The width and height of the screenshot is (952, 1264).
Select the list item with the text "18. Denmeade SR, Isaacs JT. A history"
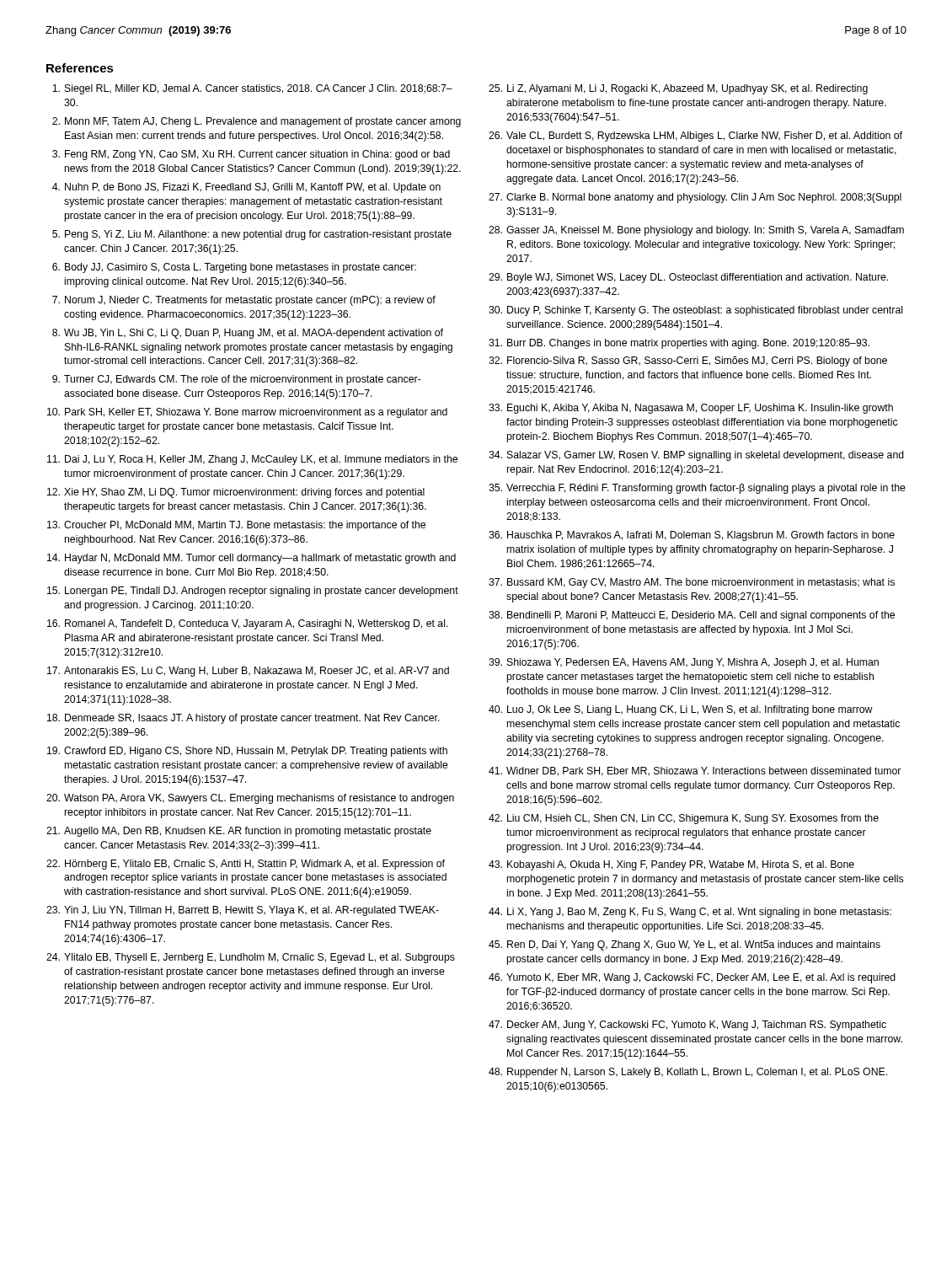pyautogui.click(x=255, y=725)
